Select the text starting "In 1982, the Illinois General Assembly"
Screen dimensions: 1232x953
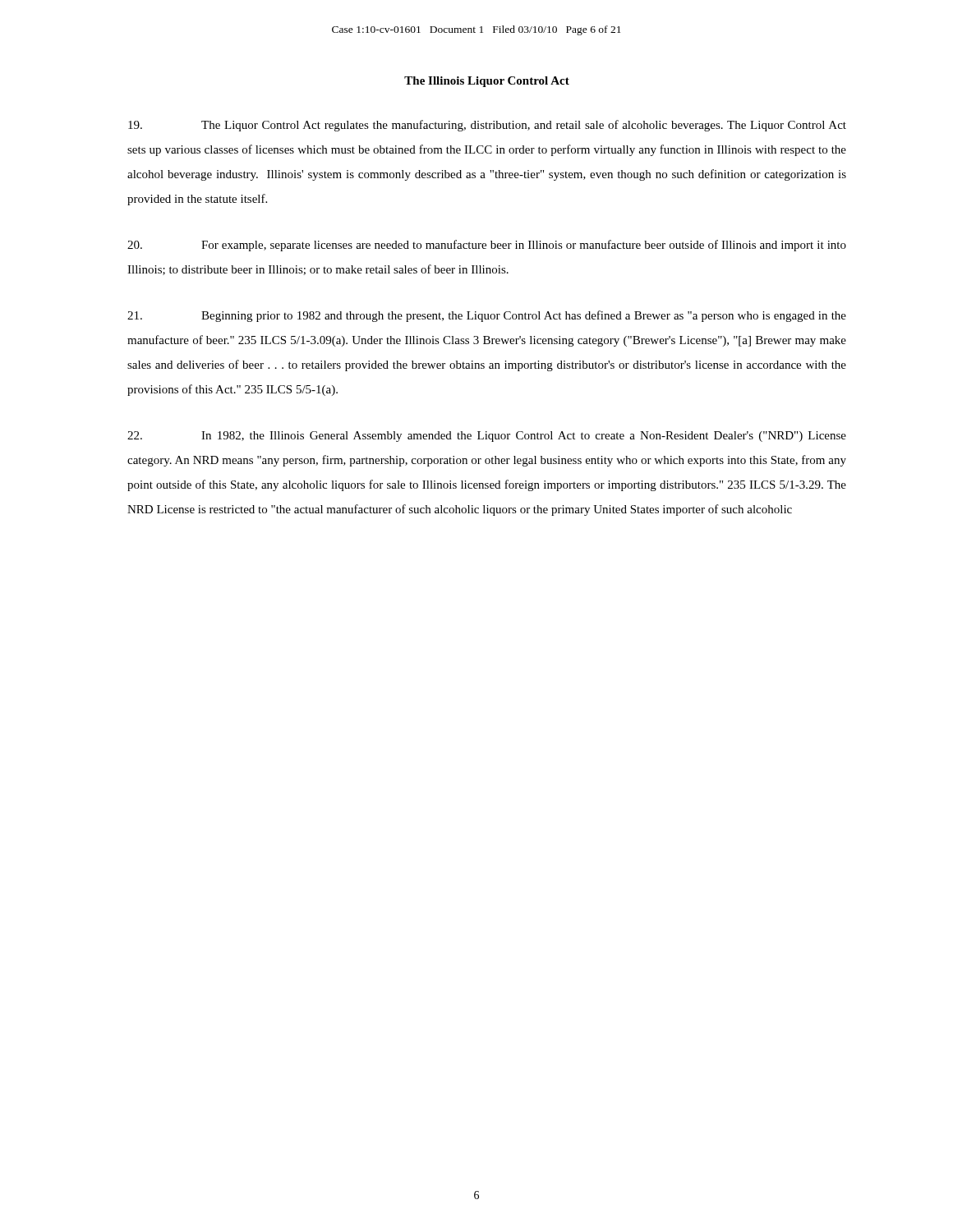pyautogui.click(x=487, y=469)
